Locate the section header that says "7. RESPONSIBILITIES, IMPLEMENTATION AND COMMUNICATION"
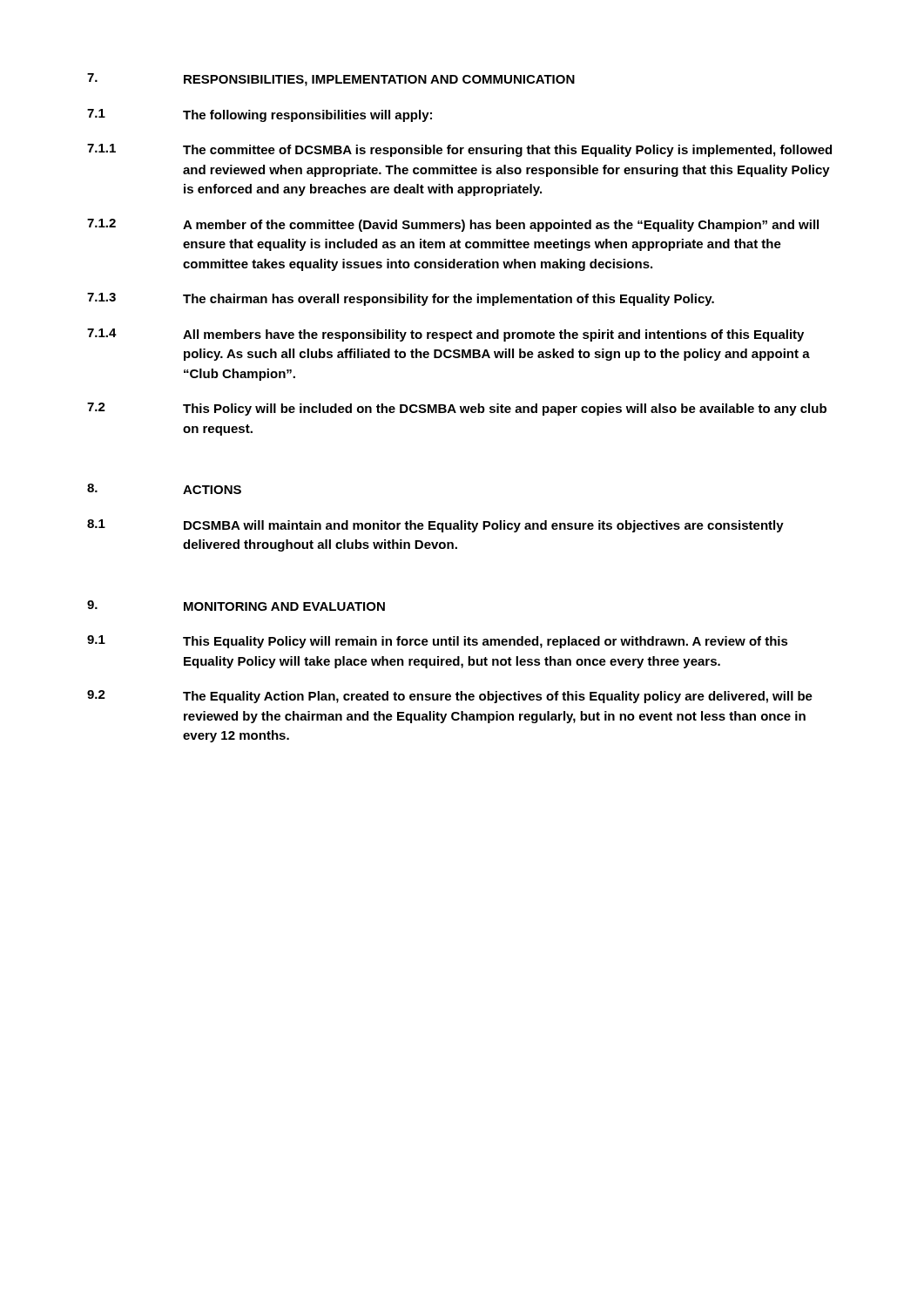924x1307 pixels. (331, 79)
